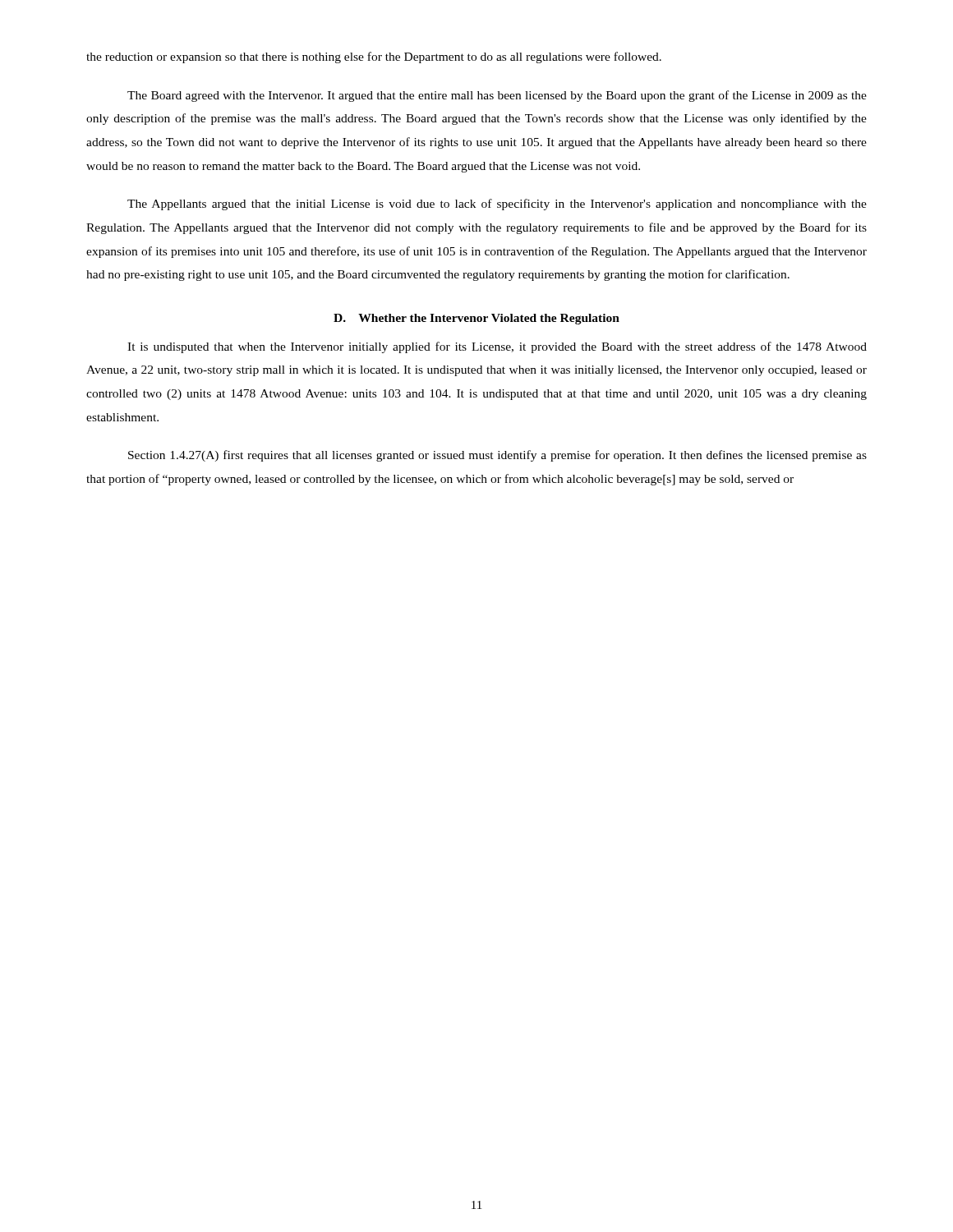Click on the passage starting "the reduction or expansion so that there"
The height and width of the screenshot is (1232, 953).
tap(374, 56)
